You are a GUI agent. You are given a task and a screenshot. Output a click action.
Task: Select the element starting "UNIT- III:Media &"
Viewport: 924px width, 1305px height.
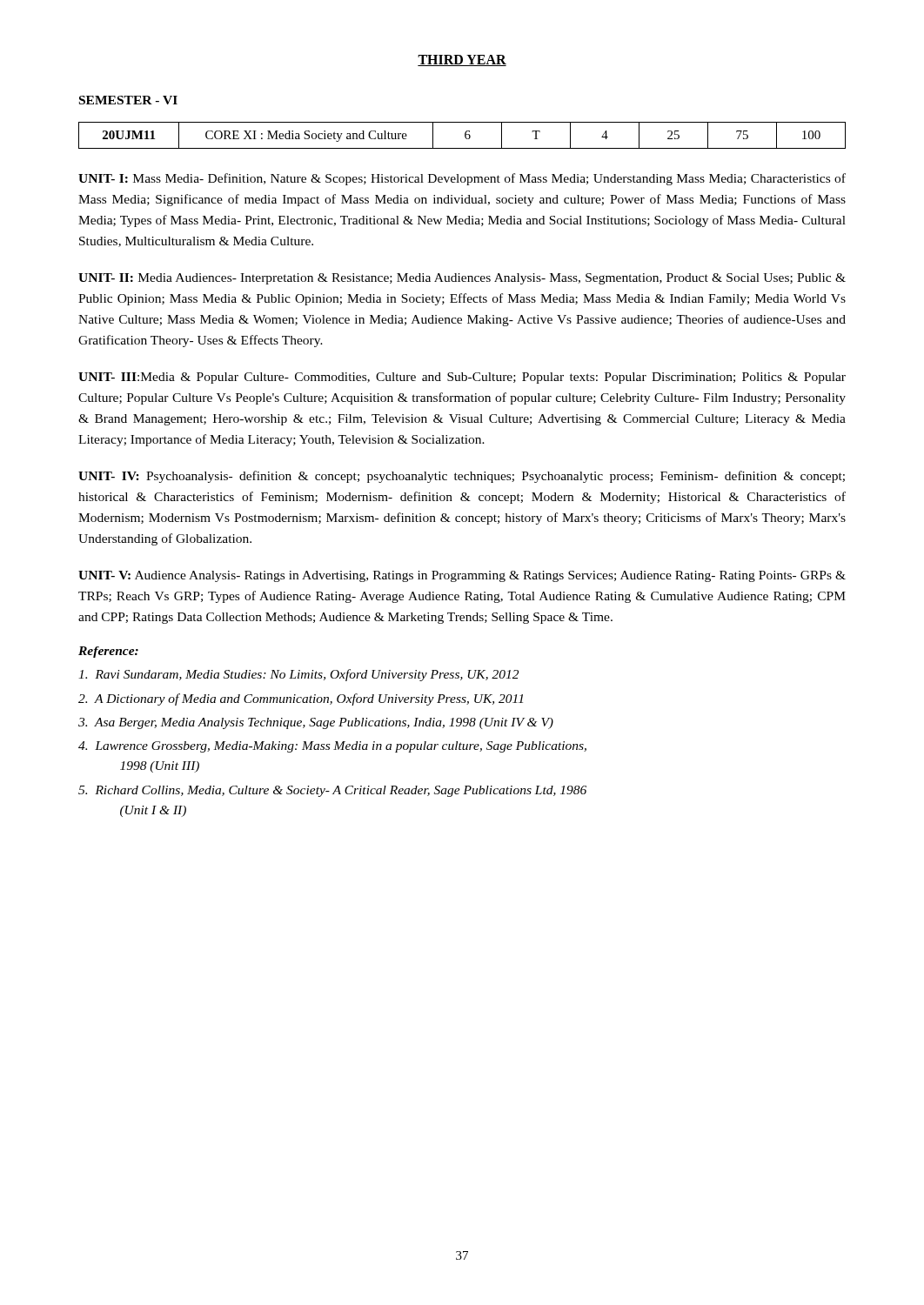462,408
